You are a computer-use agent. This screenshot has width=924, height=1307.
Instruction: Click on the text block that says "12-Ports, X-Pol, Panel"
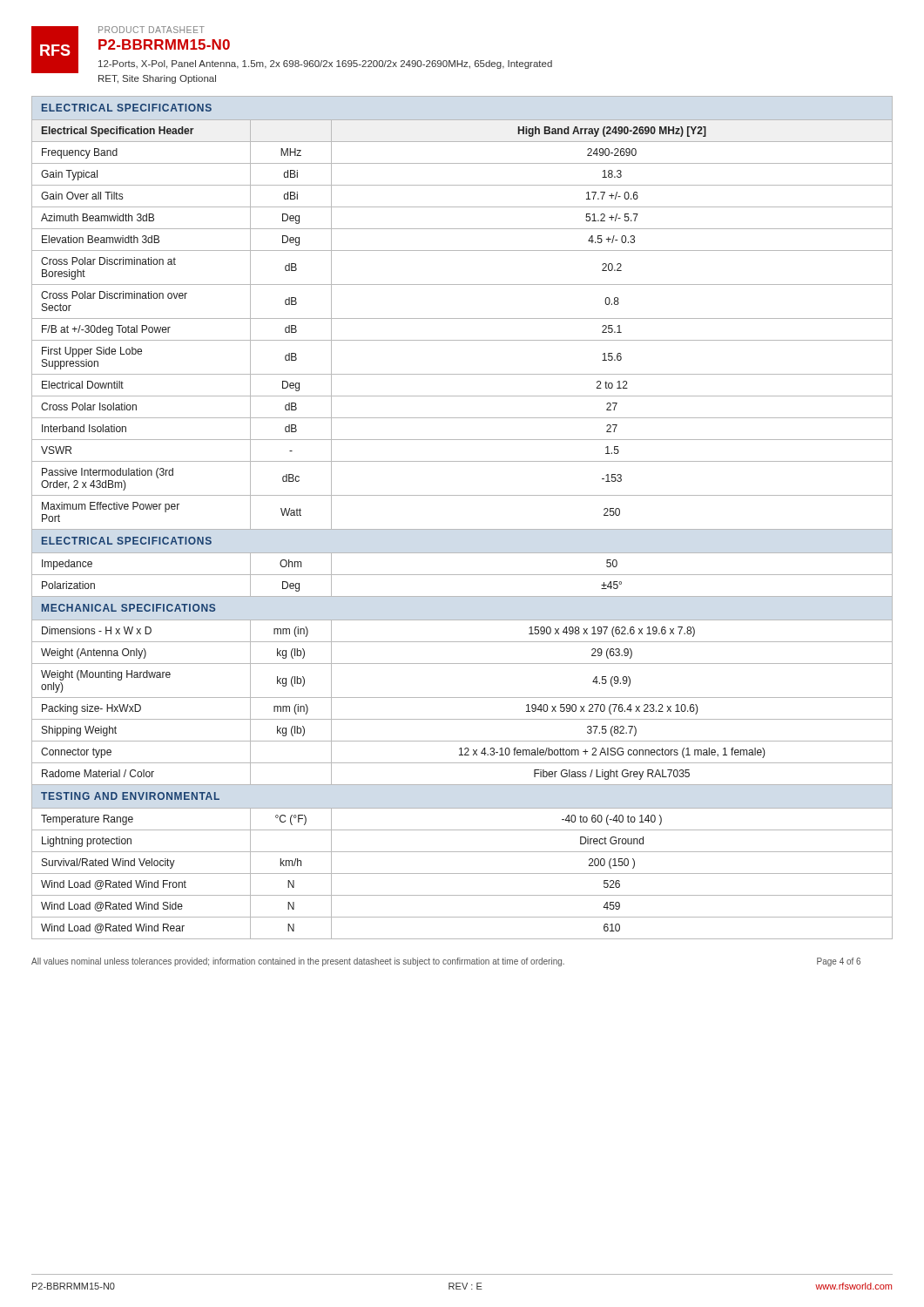click(325, 71)
